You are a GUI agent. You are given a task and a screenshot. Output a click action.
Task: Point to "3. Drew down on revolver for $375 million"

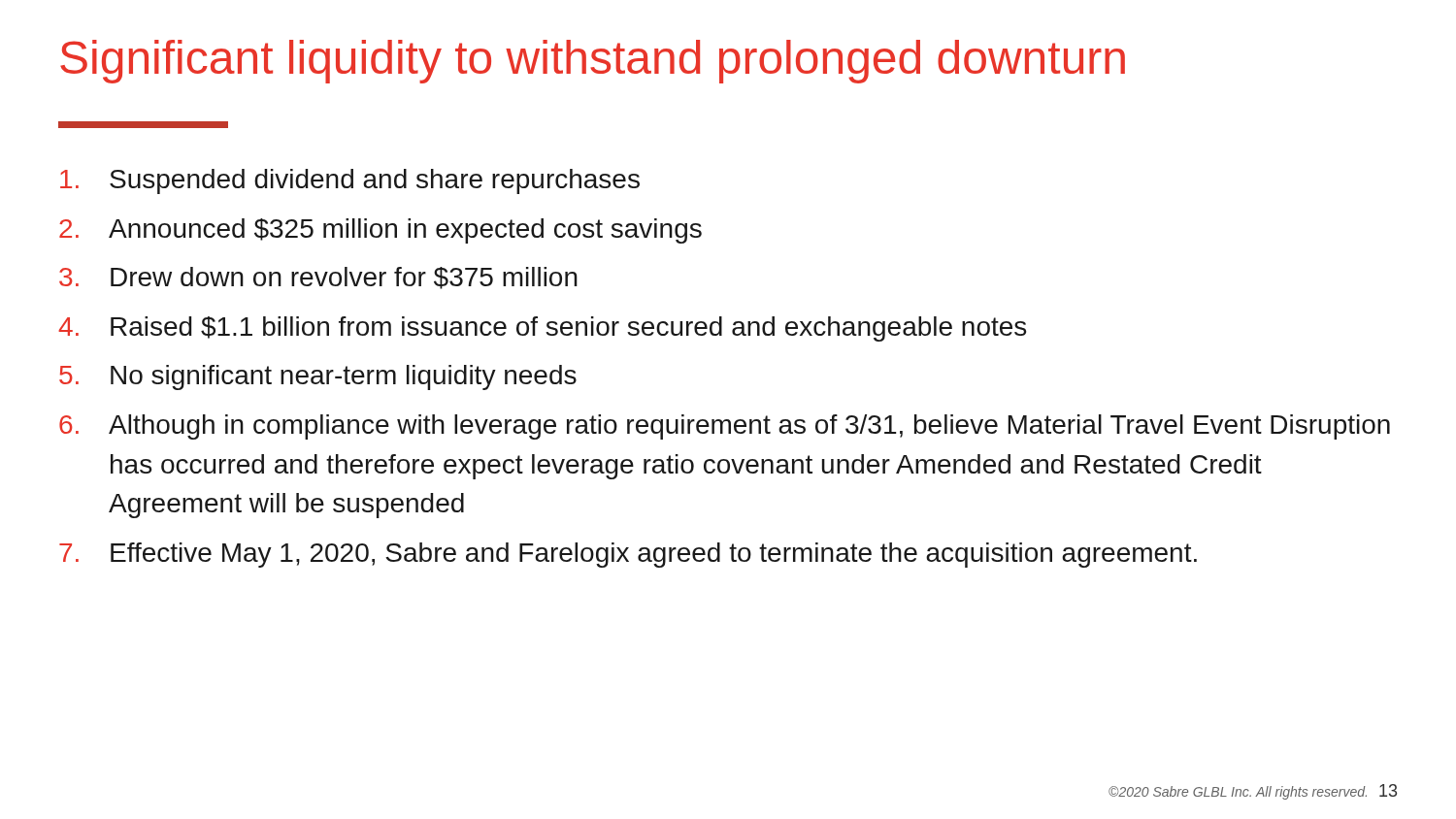point(318,278)
